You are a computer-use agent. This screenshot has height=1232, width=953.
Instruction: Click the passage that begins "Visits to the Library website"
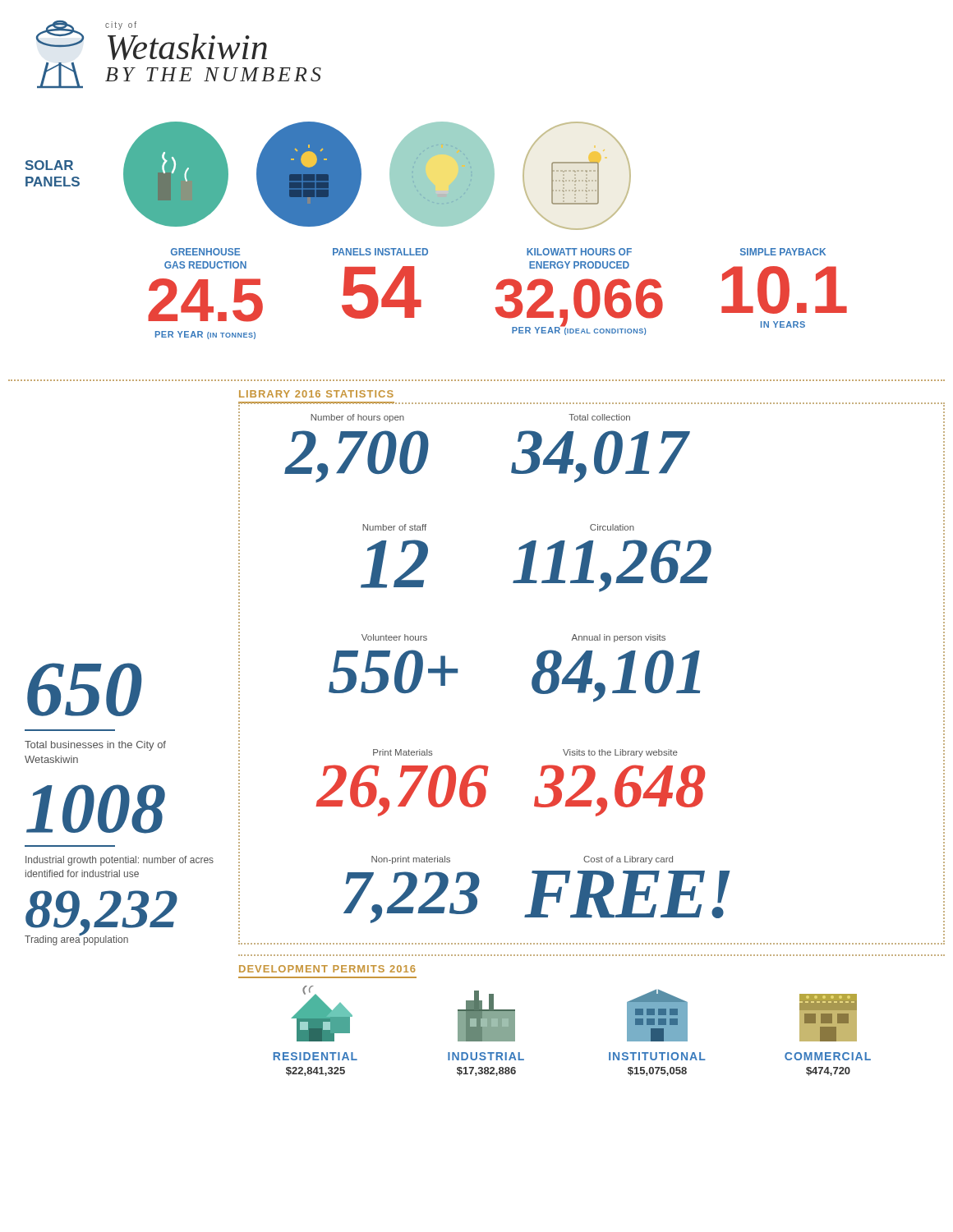point(620,780)
